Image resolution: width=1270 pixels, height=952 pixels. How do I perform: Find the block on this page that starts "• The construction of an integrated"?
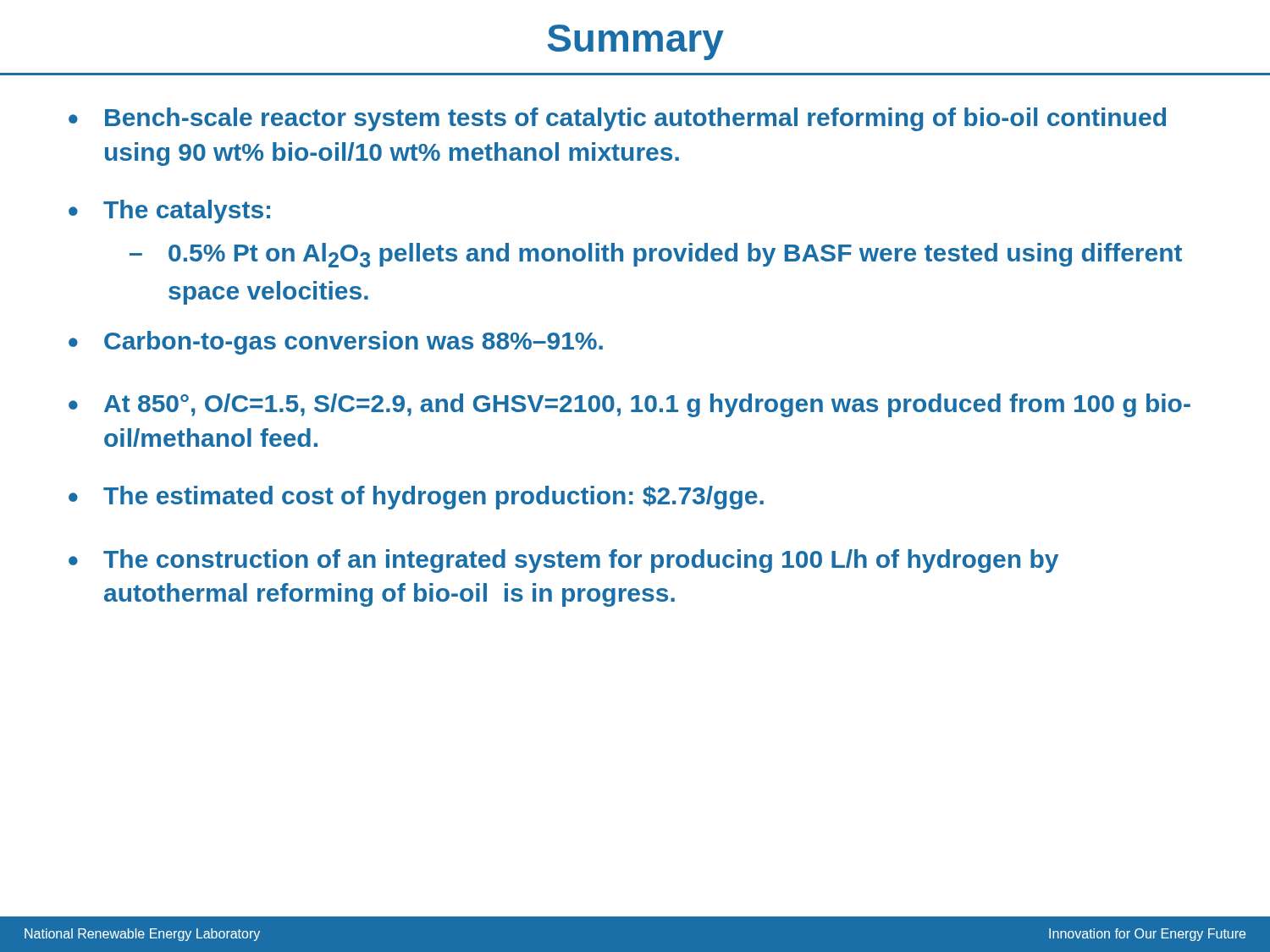tap(635, 577)
